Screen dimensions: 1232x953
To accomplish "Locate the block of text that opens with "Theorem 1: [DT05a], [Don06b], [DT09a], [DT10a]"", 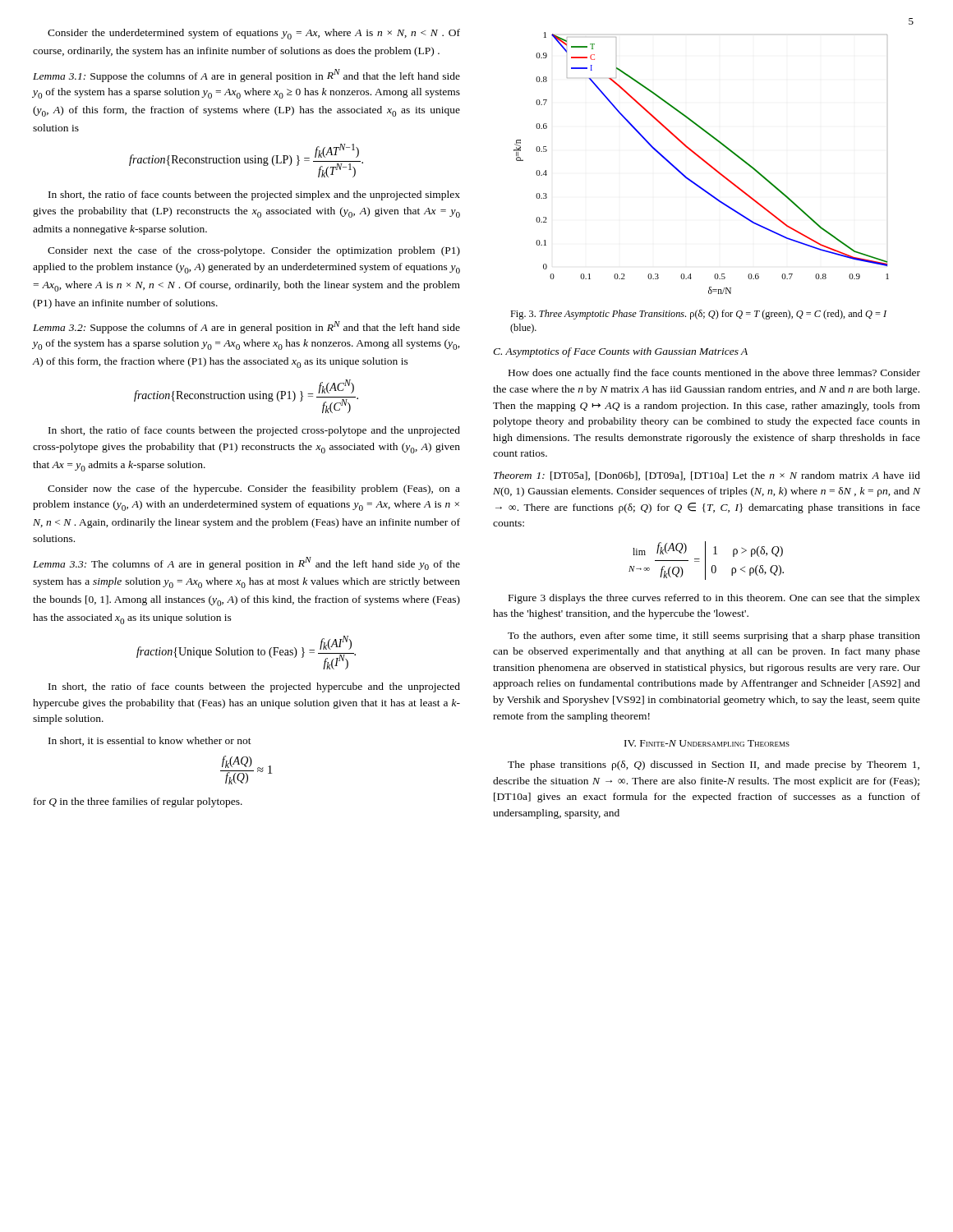I will [707, 499].
